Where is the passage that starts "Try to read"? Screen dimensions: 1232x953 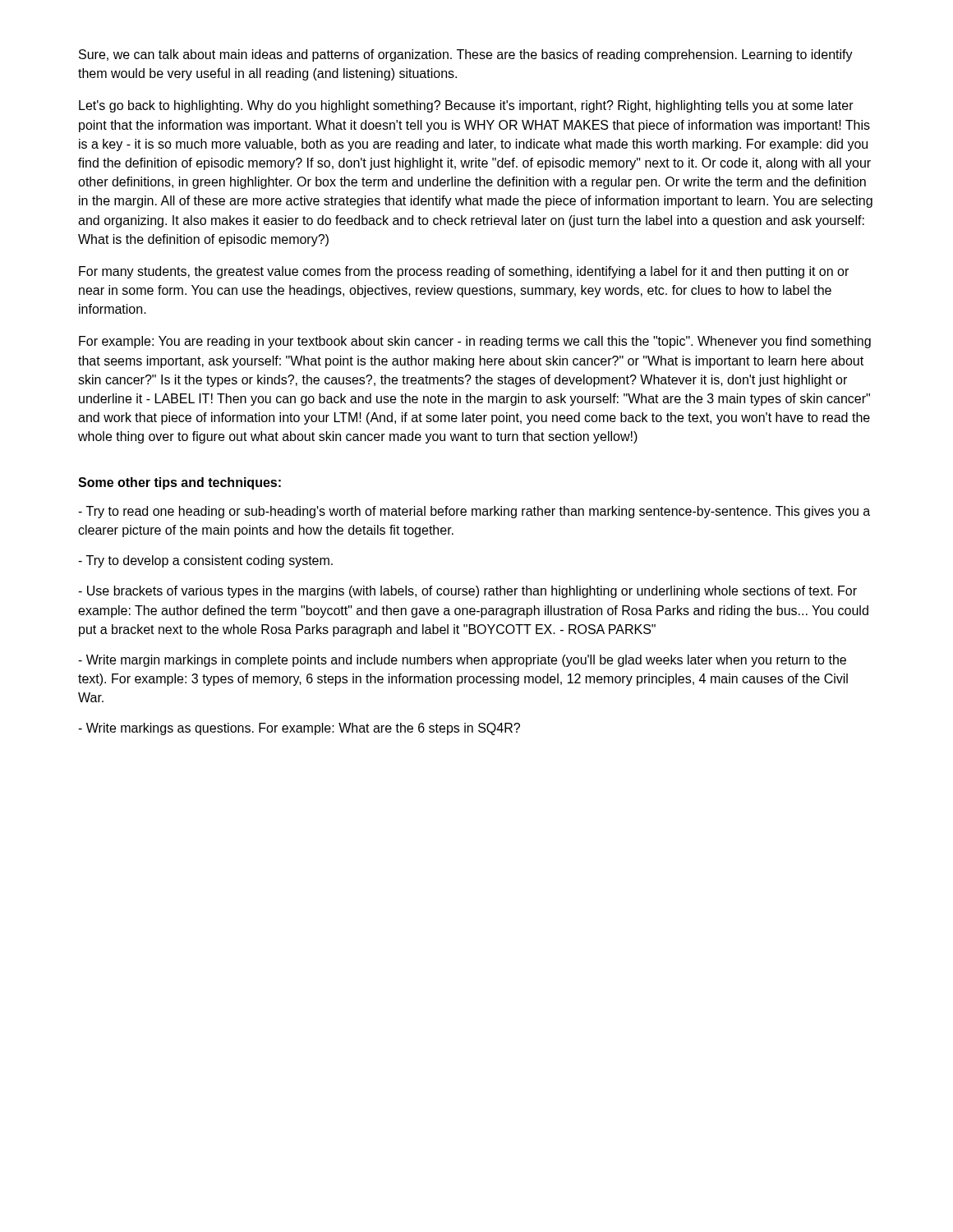[474, 521]
